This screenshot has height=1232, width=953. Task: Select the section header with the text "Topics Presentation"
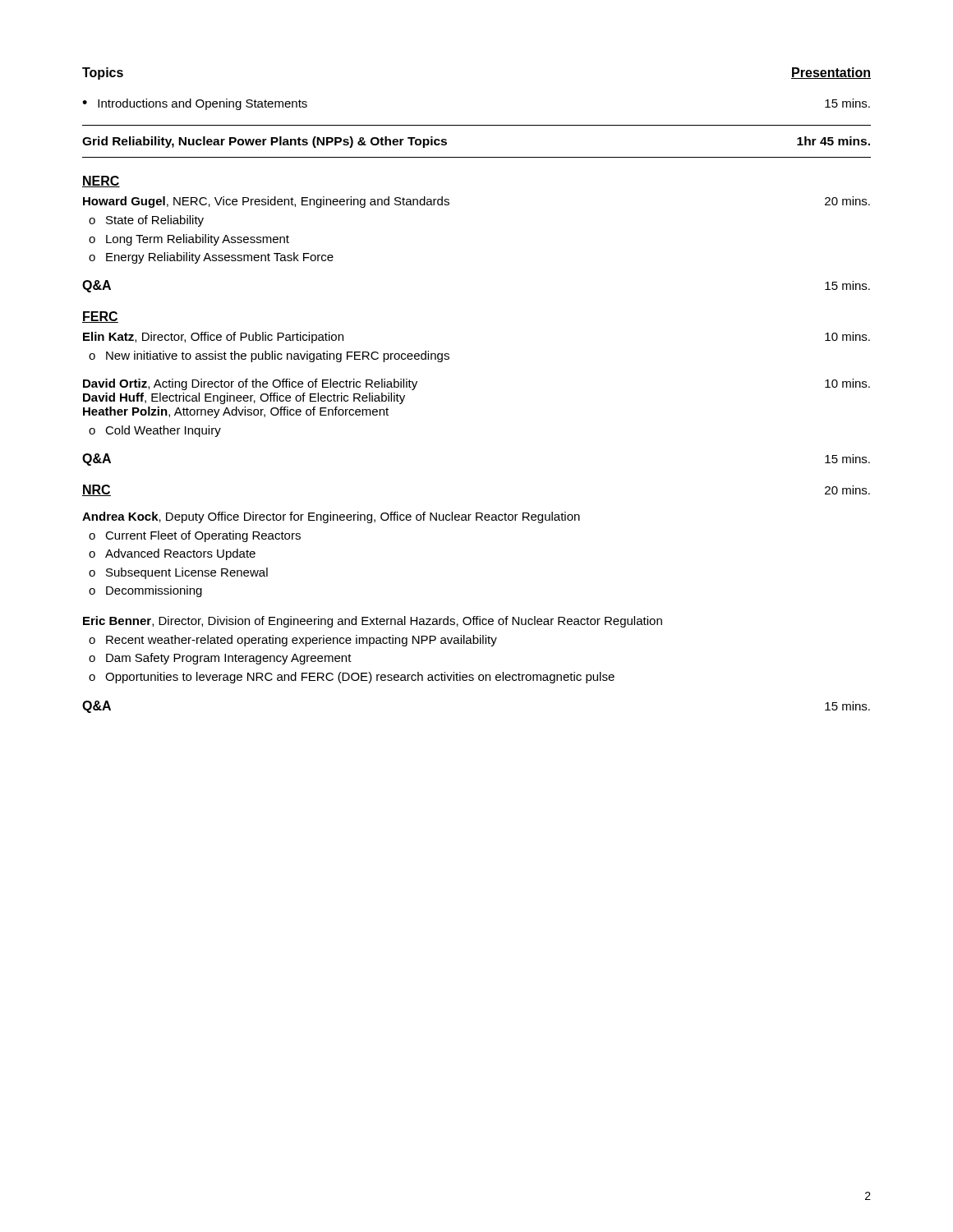pyautogui.click(x=100, y=74)
